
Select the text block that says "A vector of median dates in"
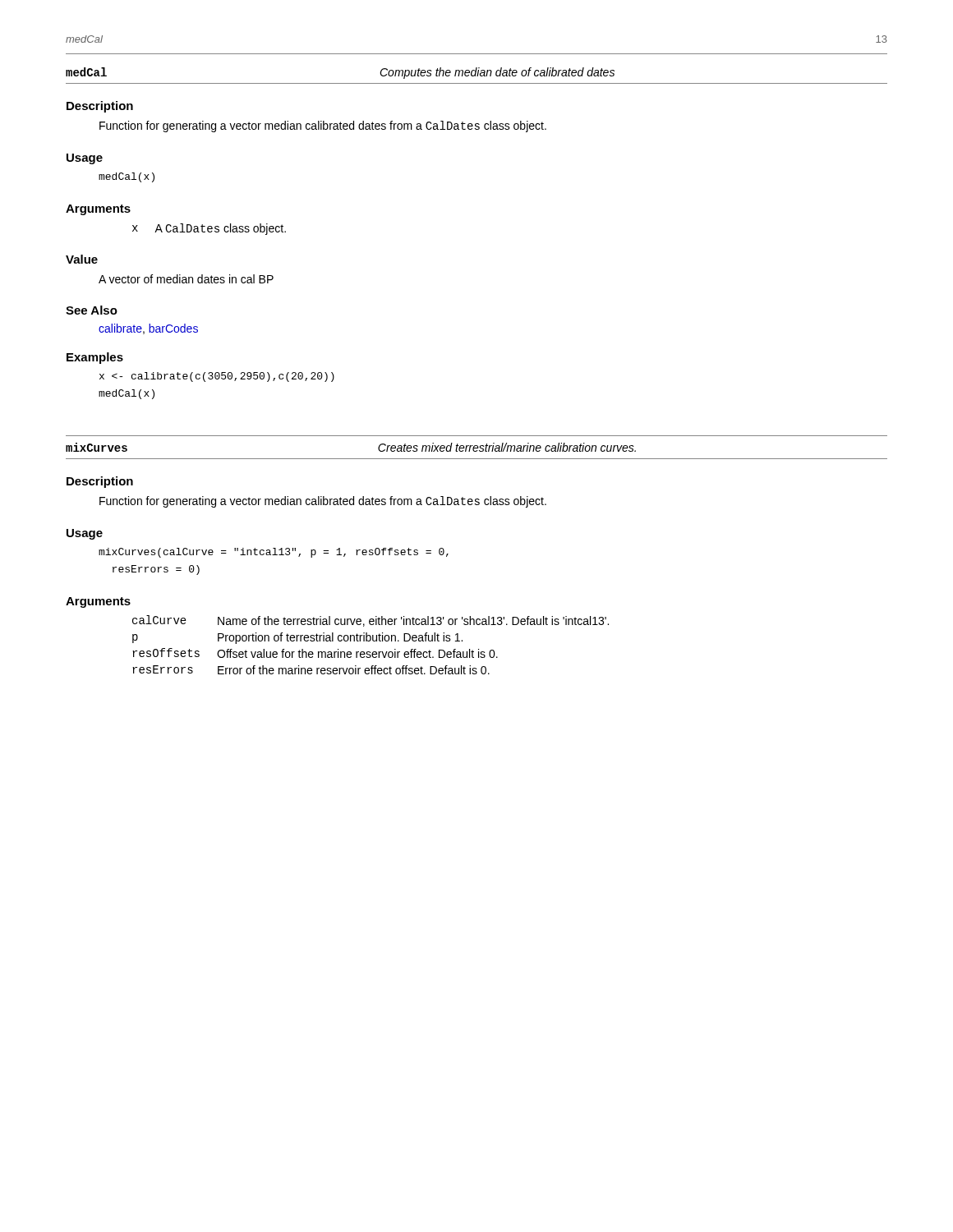click(186, 279)
